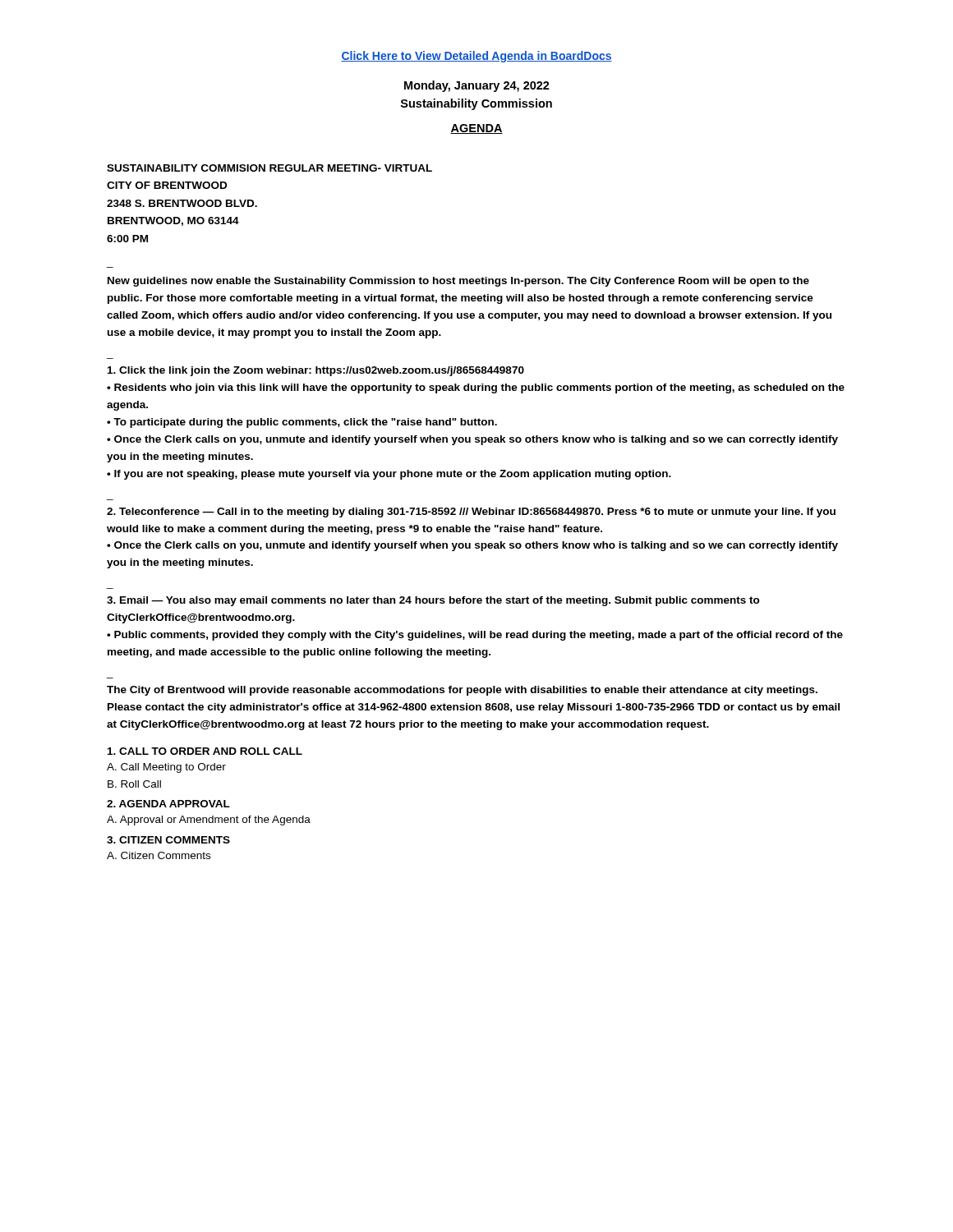Locate the text block starting "SUSTAINABILITY COMMISION REGULAR MEETING-"
The width and height of the screenshot is (953, 1232).
pos(269,168)
